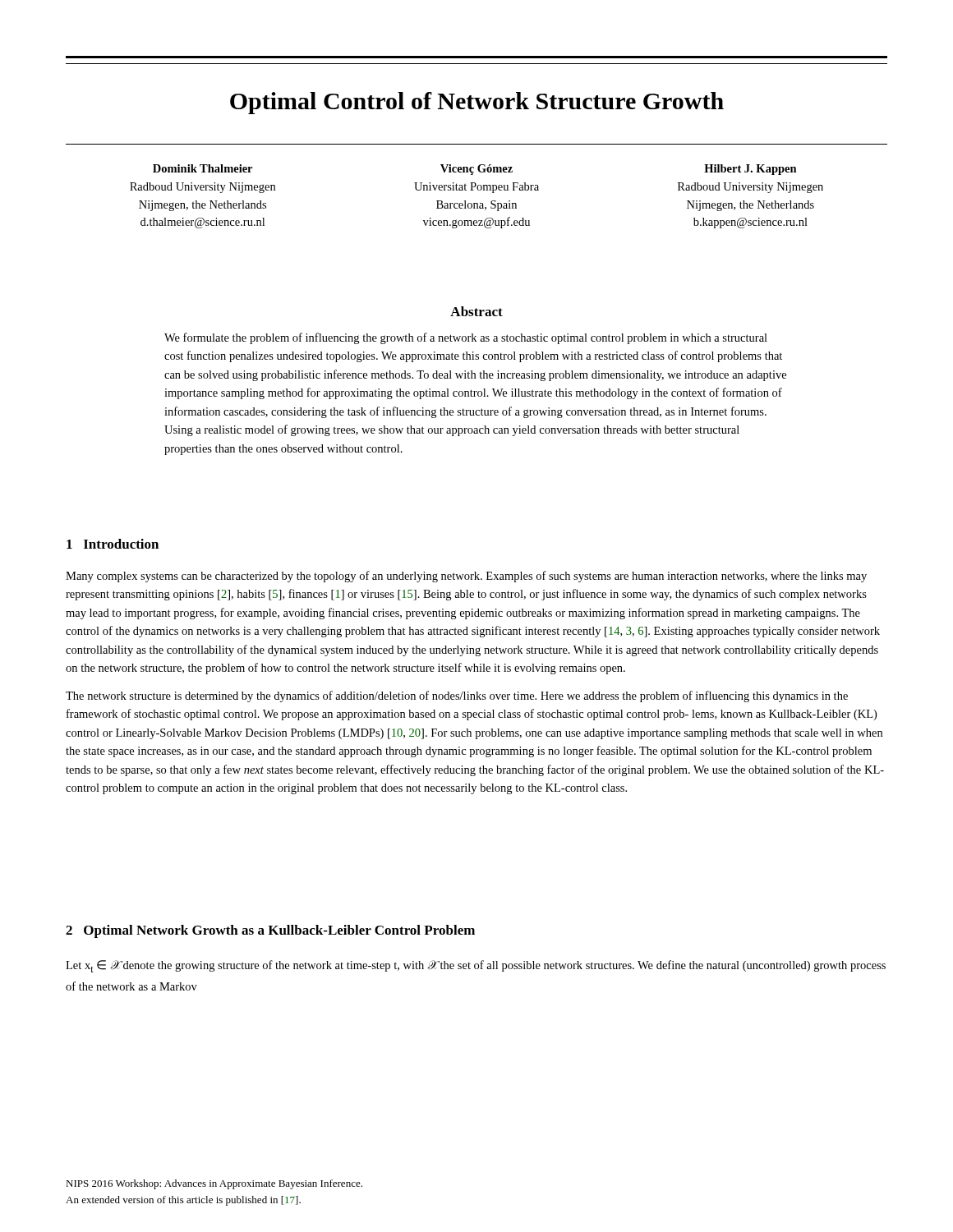This screenshot has height=1232, width=953.
Task: Locate the element starting "Optimal Control of Network Structure Growth"
Action: click(476, 101)
